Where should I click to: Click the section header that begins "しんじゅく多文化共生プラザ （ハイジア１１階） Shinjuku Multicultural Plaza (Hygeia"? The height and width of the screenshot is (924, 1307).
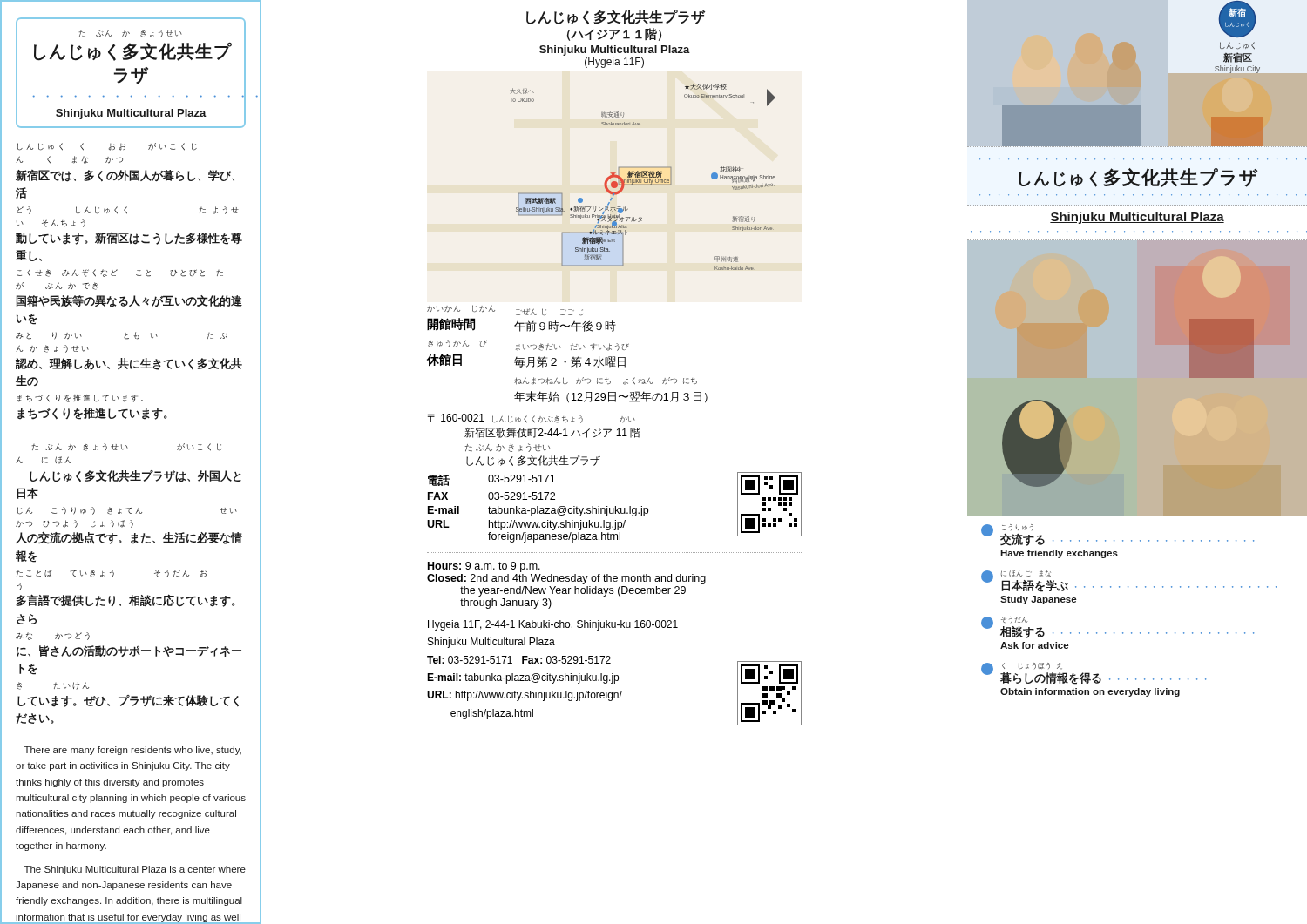pos(614,38)
